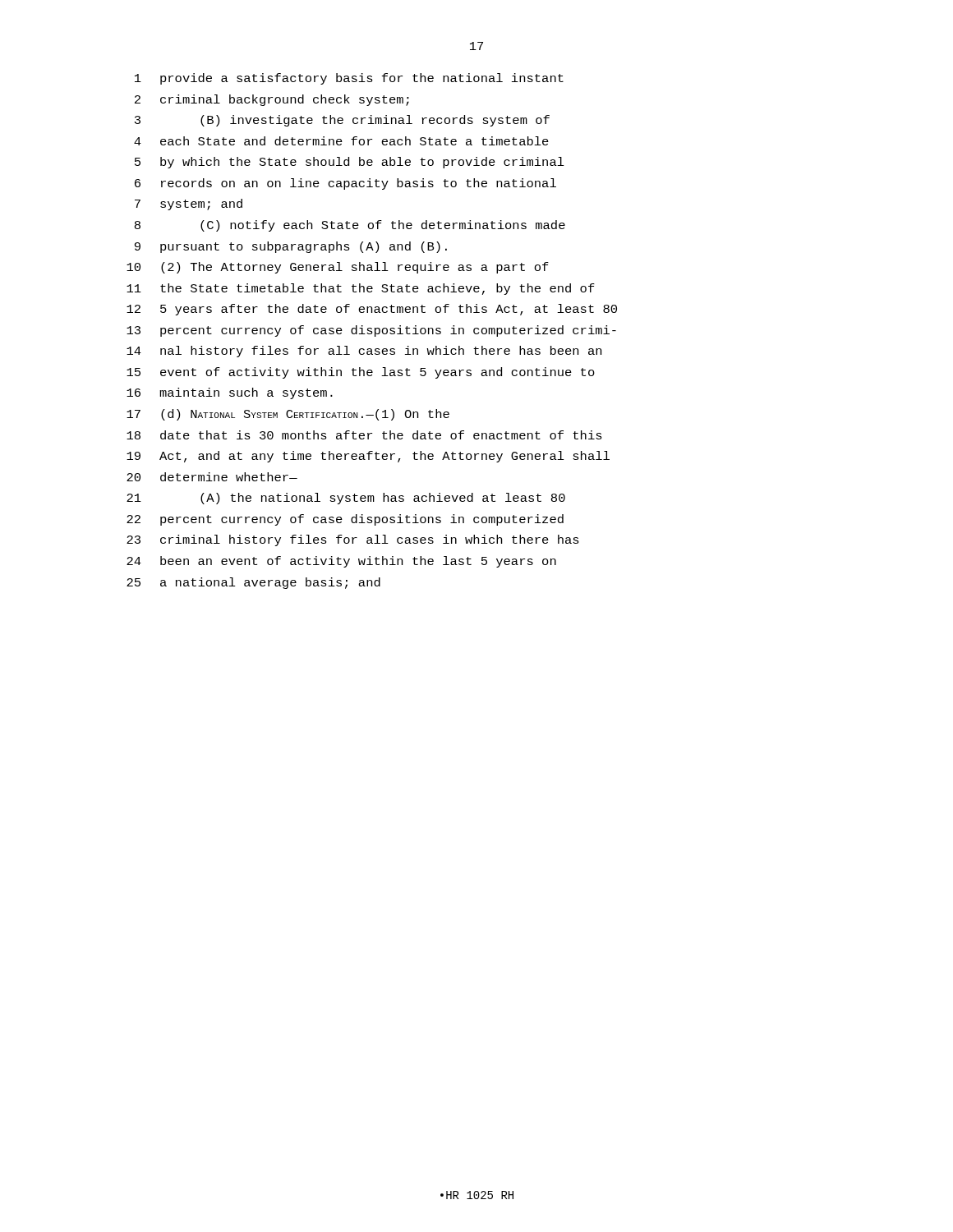Click on the element starting "6 records on an on line"
The image size is (953, 1232).
[x=485, y=184]
